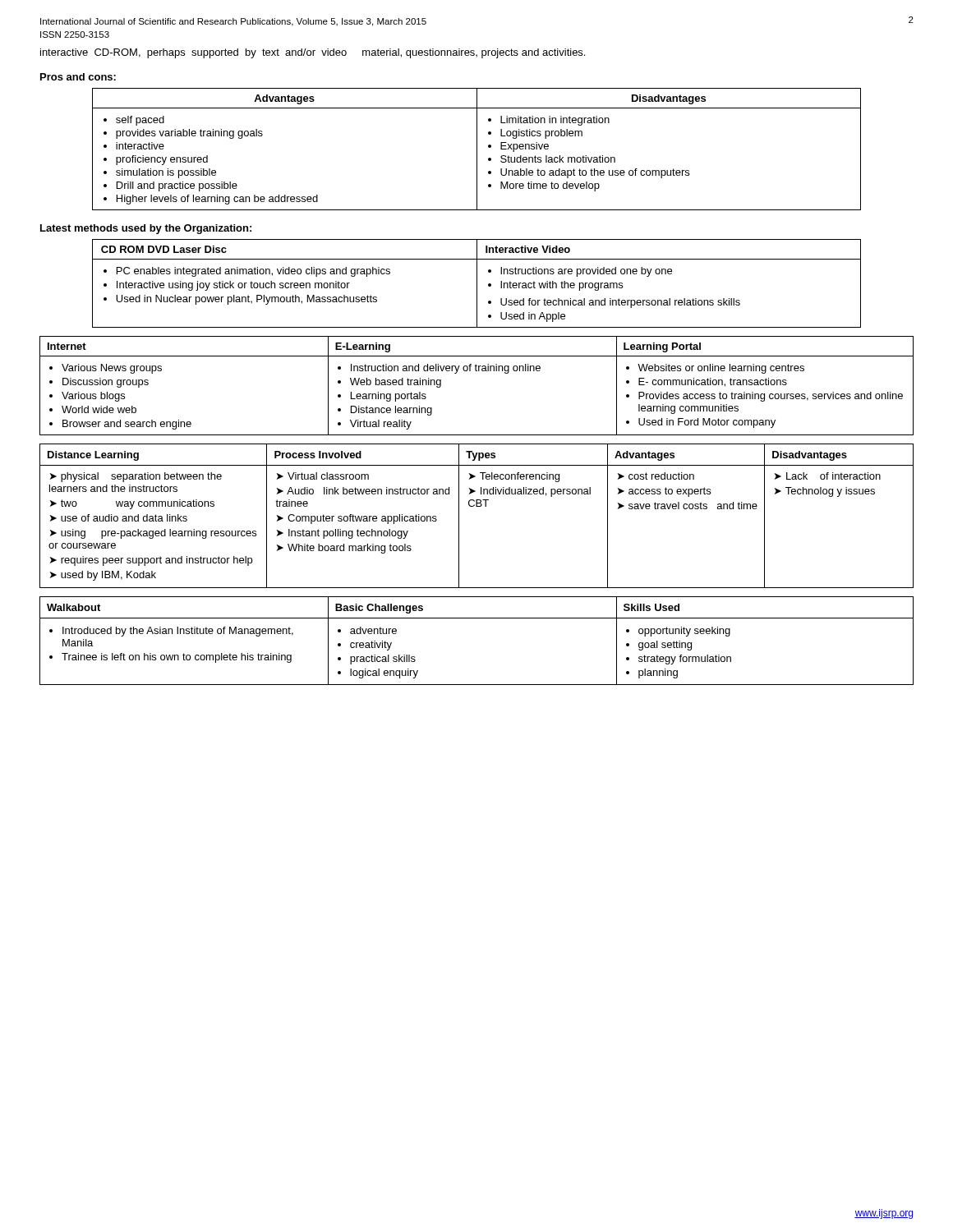Image resolution: width=953 pixels, height=1232 pixels.
Task: Locate the table with the text "Limitation in integration Logistics problem"
Action: [476, 149]
